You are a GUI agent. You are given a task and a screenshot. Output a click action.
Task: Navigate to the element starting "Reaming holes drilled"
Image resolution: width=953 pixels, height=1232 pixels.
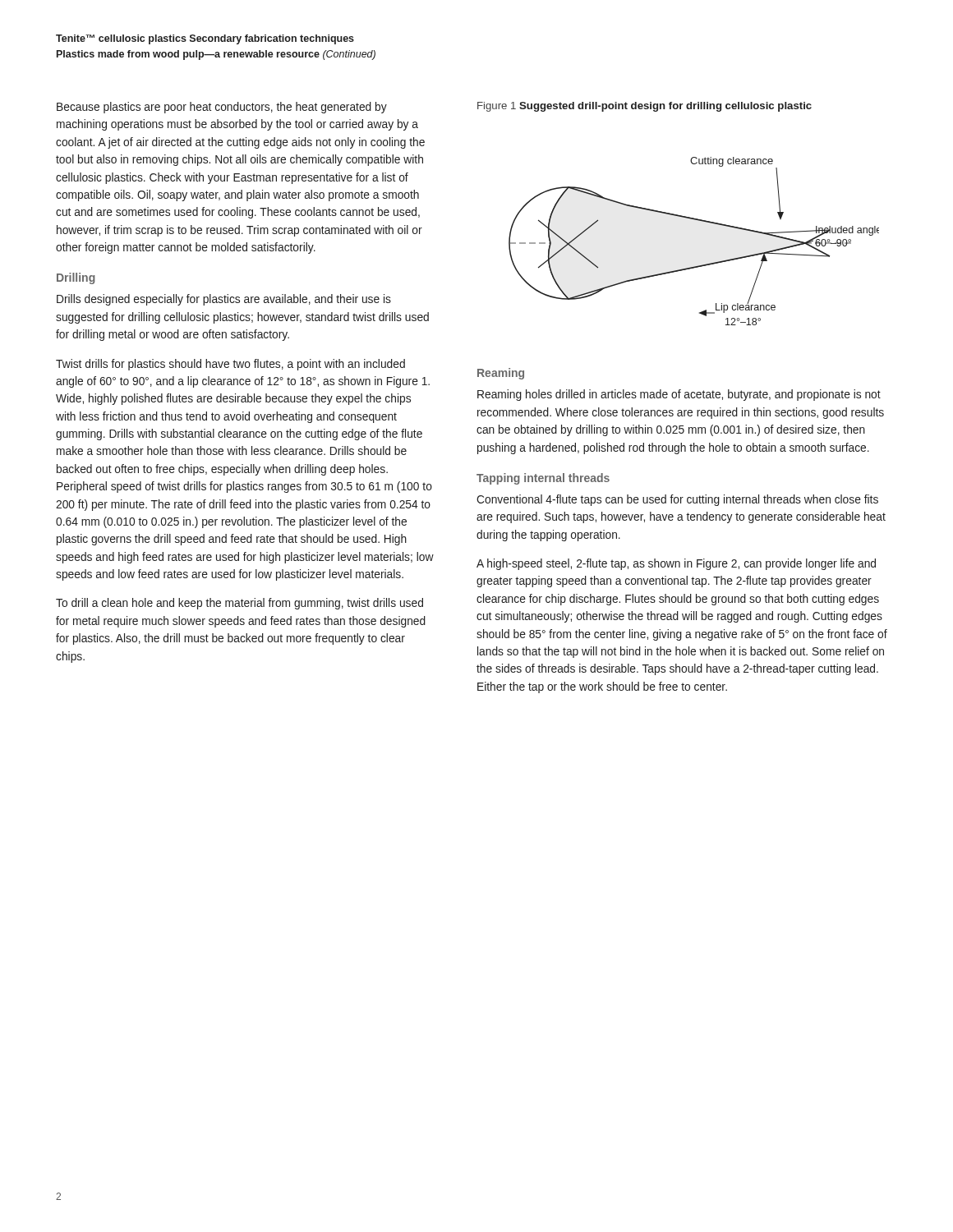pos(680,421)
